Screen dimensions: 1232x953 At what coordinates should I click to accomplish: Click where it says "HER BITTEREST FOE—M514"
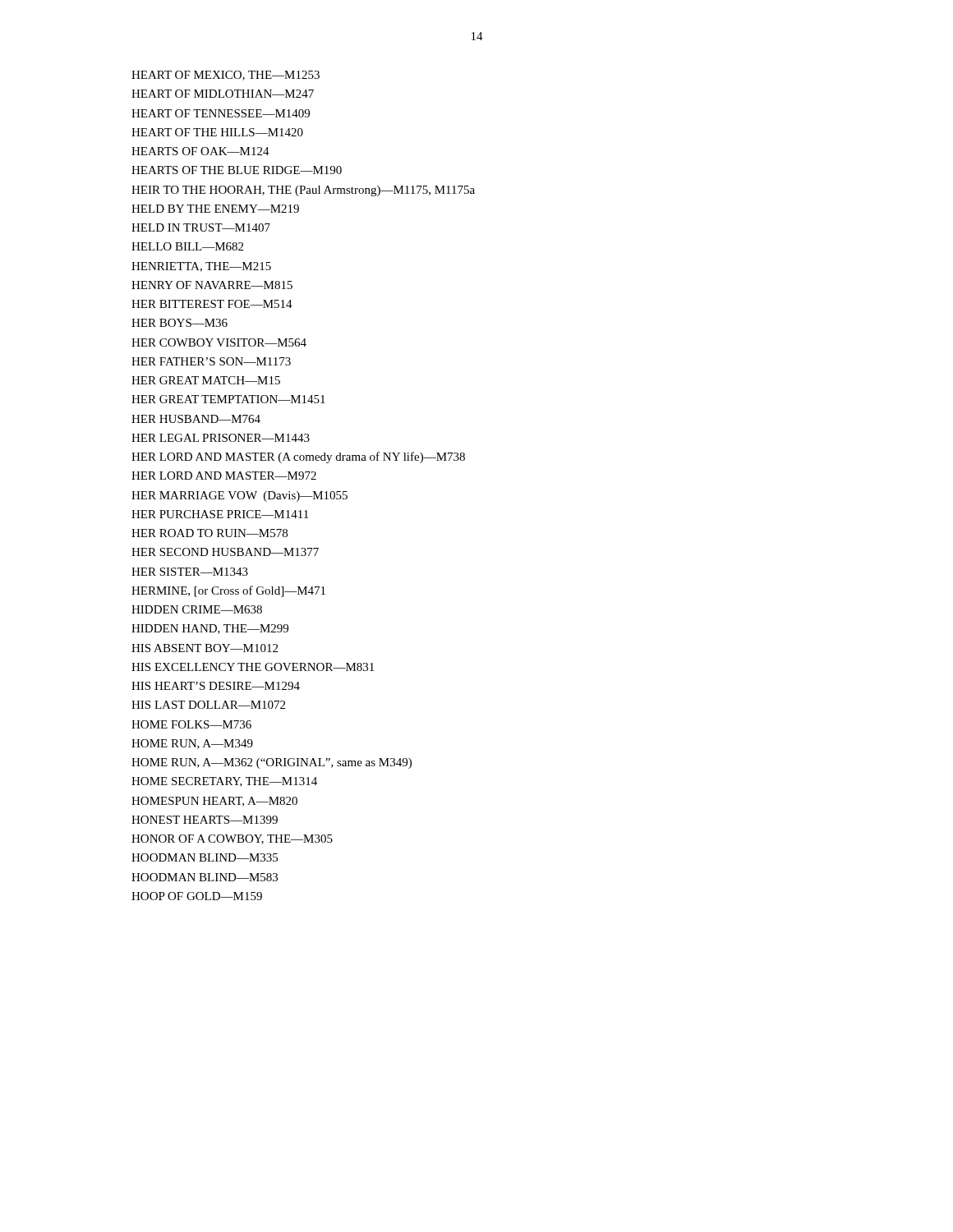coord(212,304)
